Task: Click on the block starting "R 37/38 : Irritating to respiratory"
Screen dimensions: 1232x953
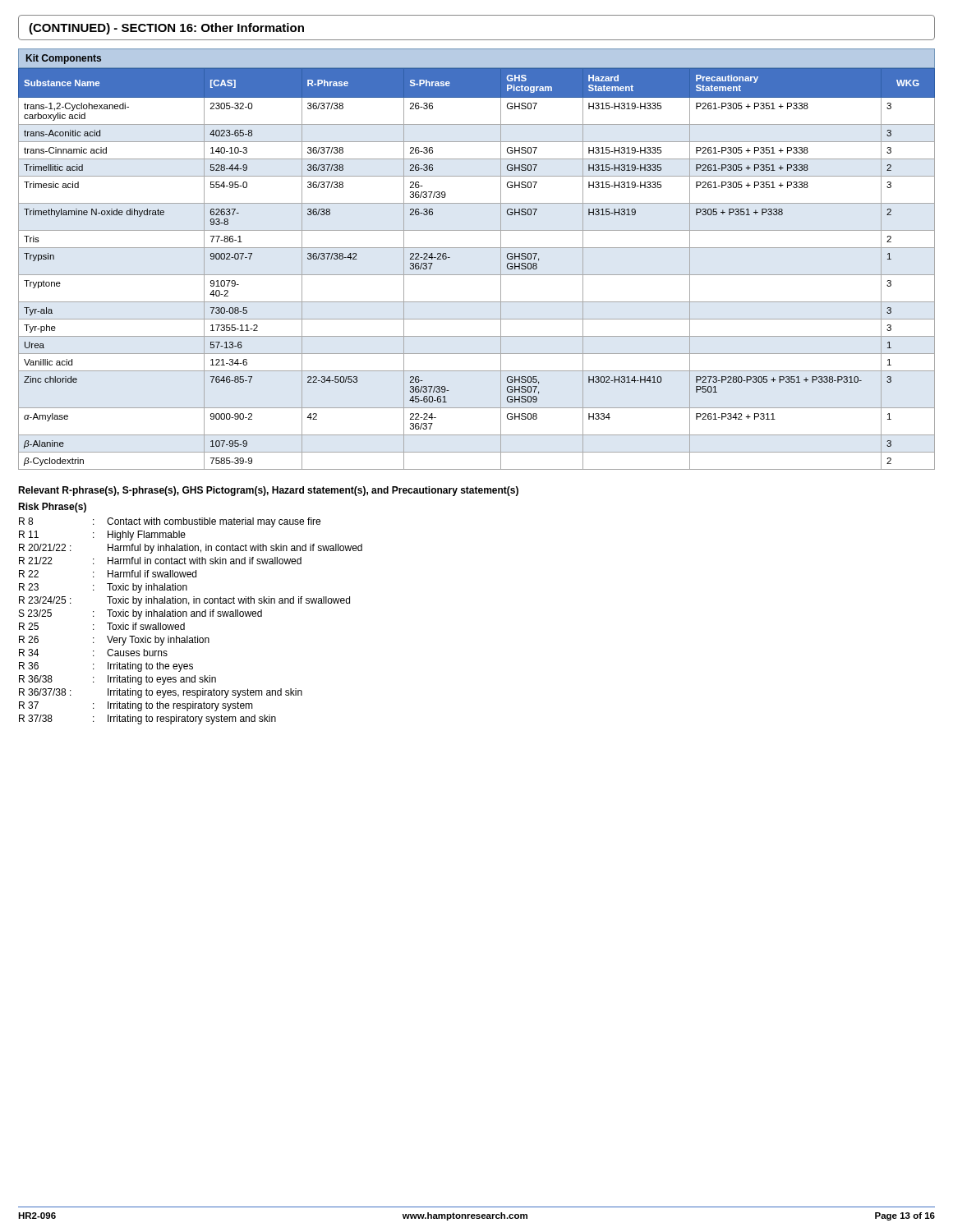Action: 147,719
